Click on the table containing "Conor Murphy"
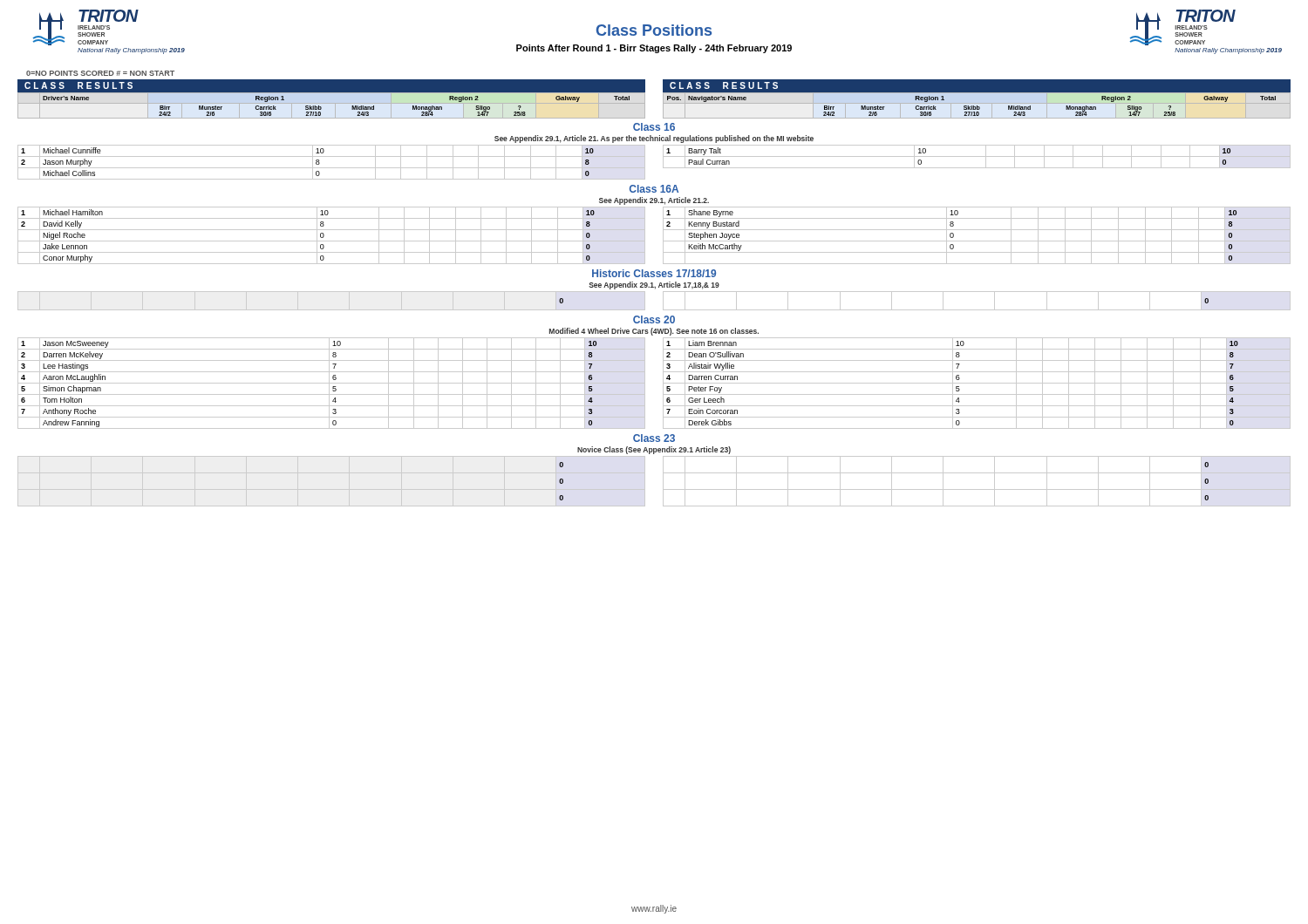Viewport: 1308px width, 924px height. click(654, 235)
